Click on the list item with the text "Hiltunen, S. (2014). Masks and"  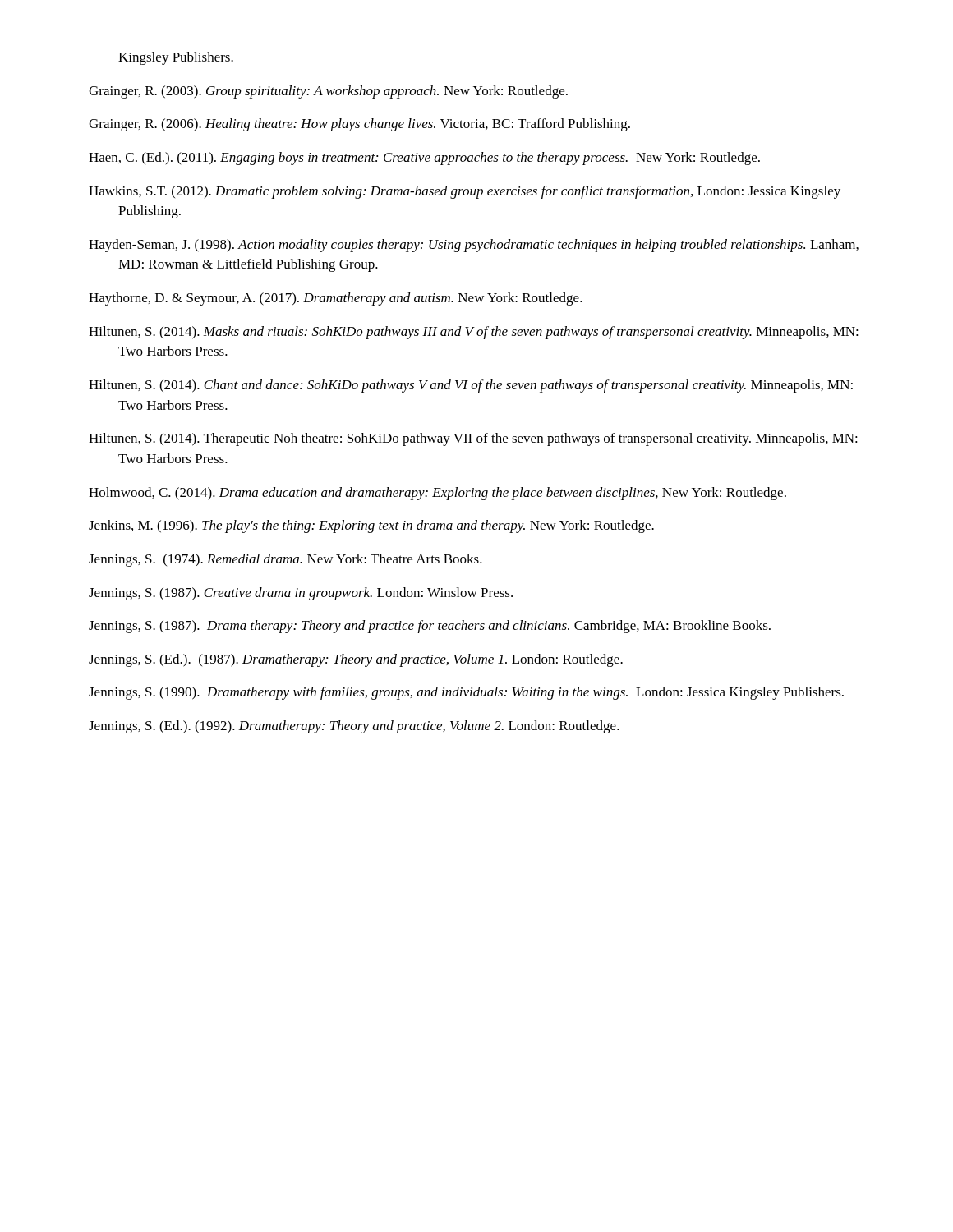click(474, 341)
